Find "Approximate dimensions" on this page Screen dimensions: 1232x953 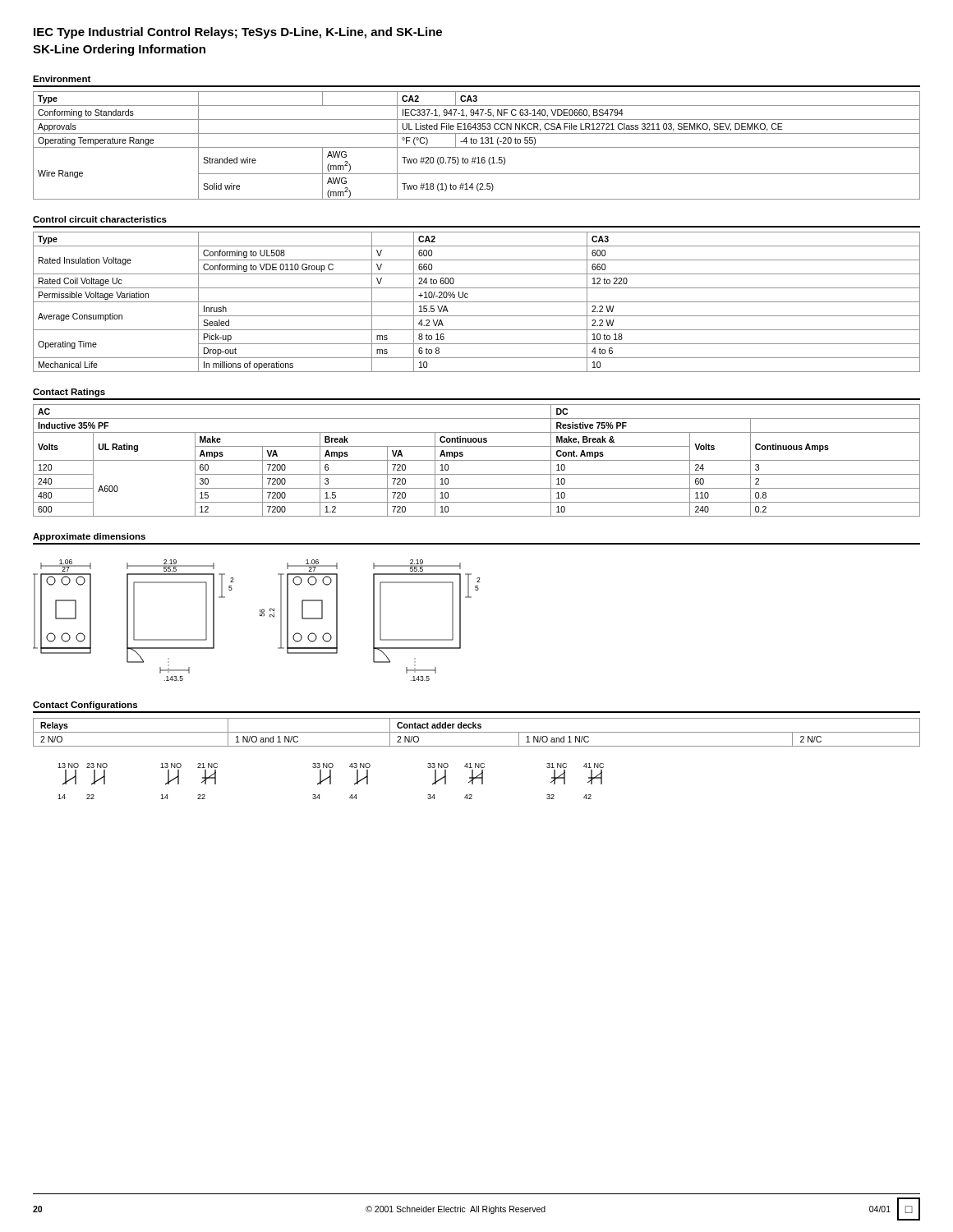point(89,536)
